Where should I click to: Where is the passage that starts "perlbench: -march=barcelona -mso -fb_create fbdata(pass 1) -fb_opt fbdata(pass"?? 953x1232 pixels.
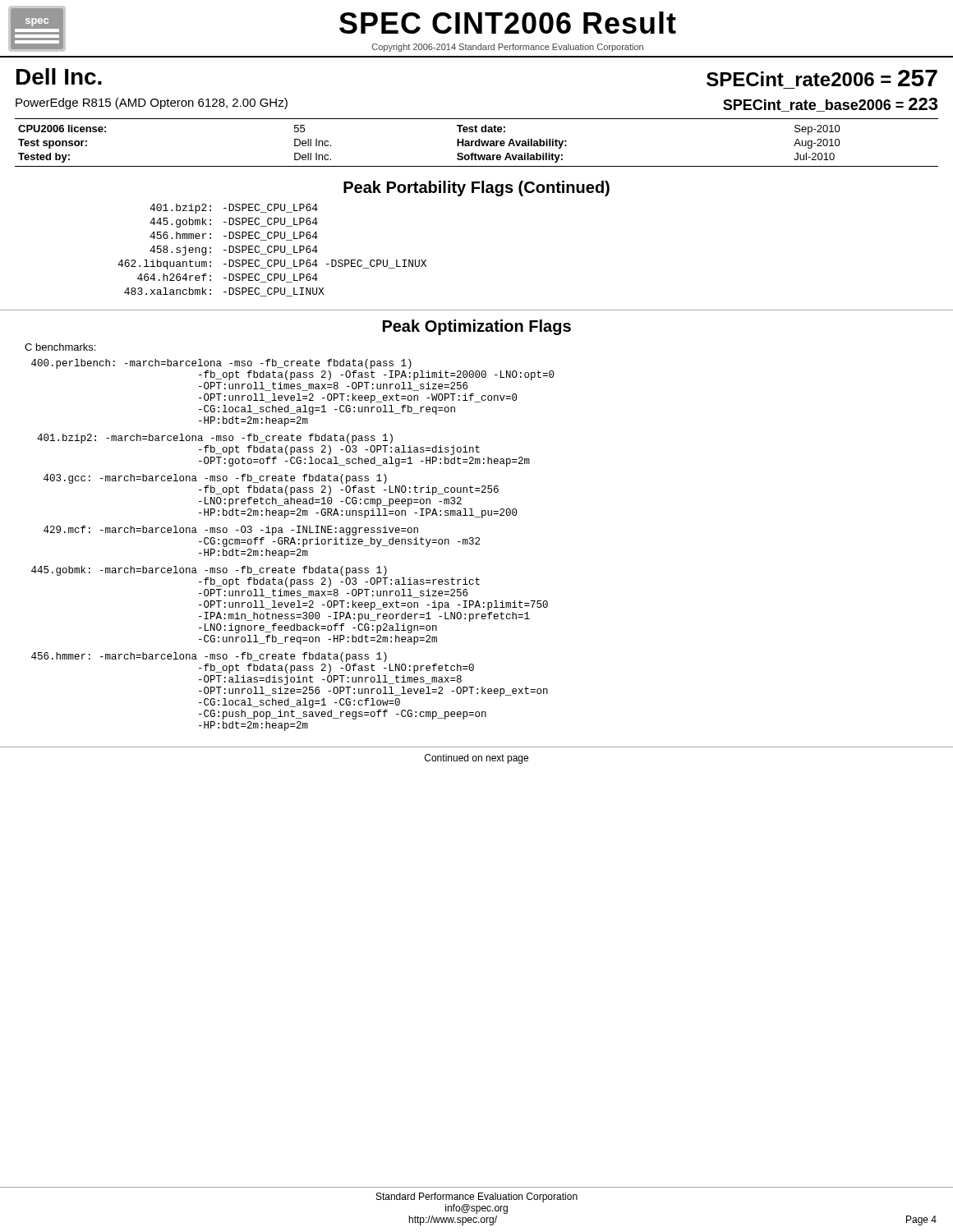pos(290,393)
